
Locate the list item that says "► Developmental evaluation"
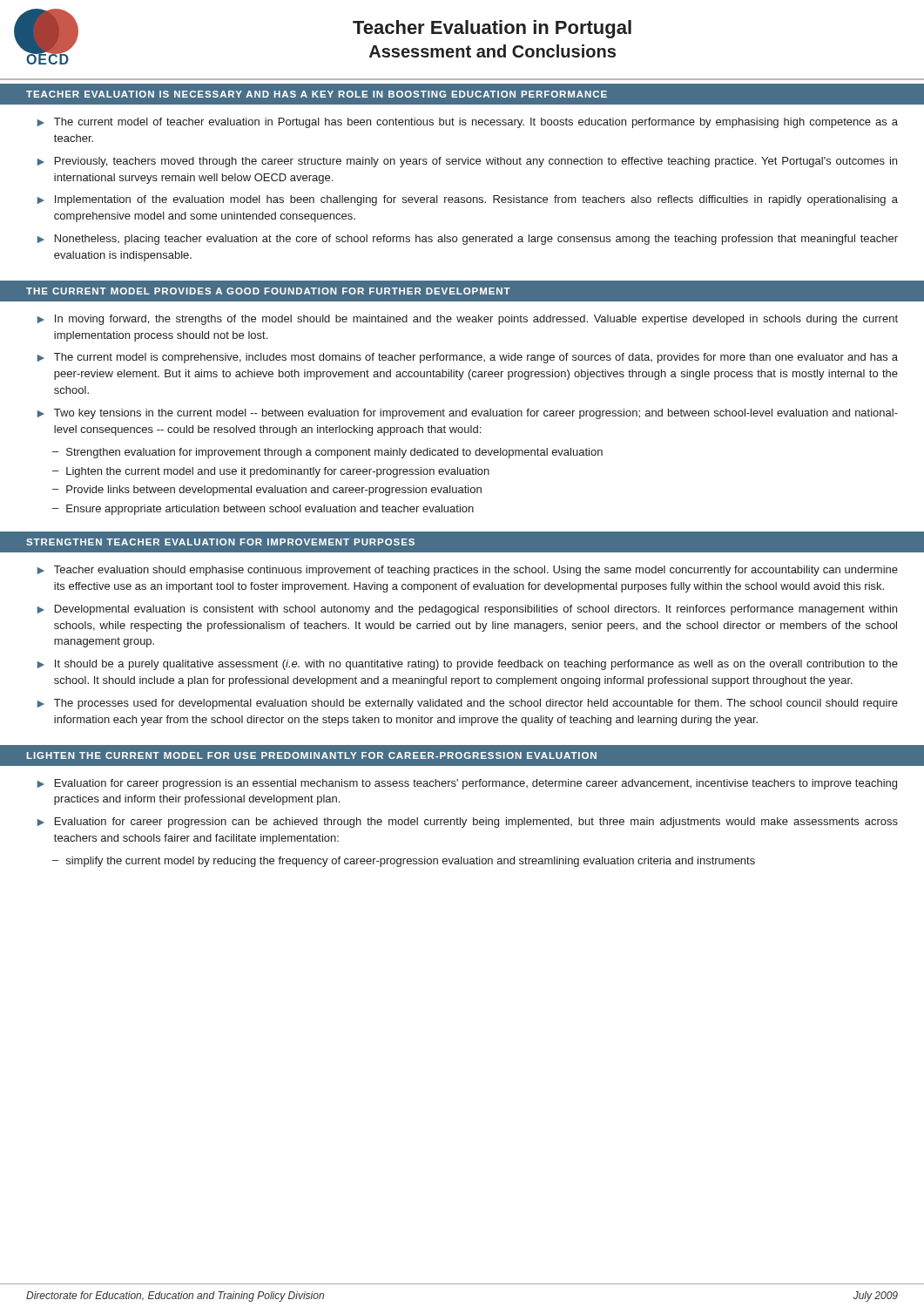coord(466,626)
